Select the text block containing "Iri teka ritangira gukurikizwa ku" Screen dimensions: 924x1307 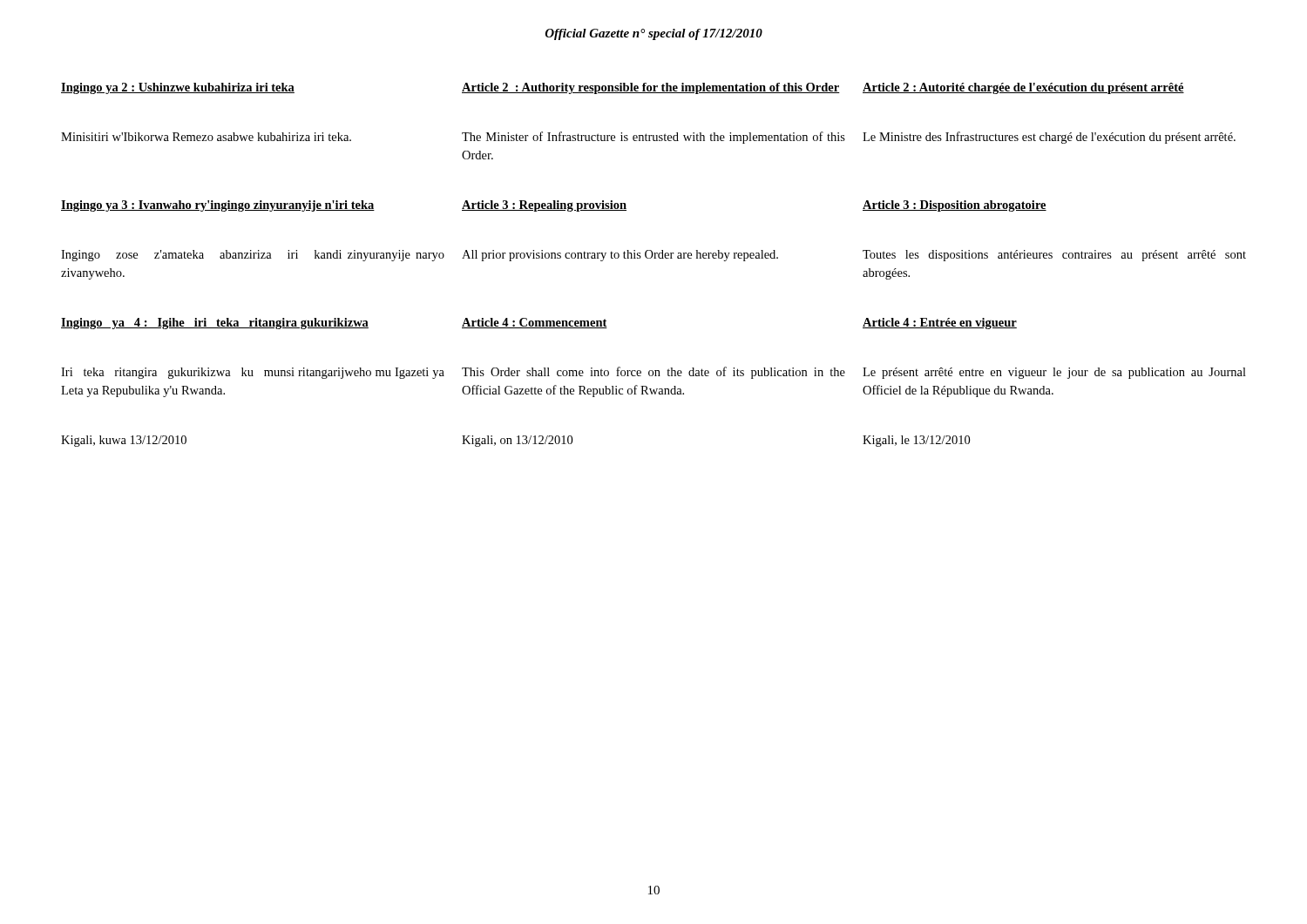pyautogui.click(x=654, y=382)
